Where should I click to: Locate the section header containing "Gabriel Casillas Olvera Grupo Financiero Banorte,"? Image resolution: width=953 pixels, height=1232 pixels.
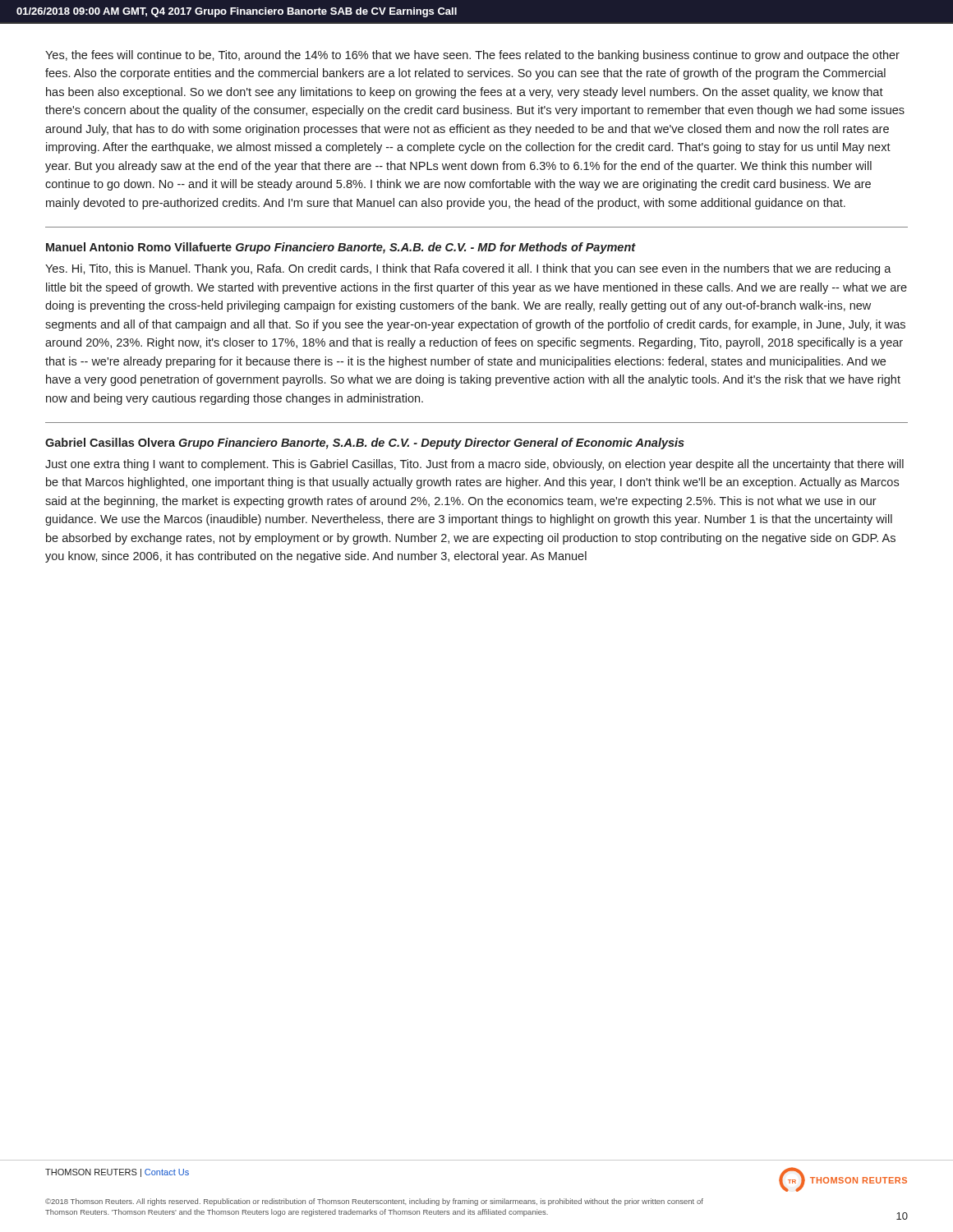point(365,443)
